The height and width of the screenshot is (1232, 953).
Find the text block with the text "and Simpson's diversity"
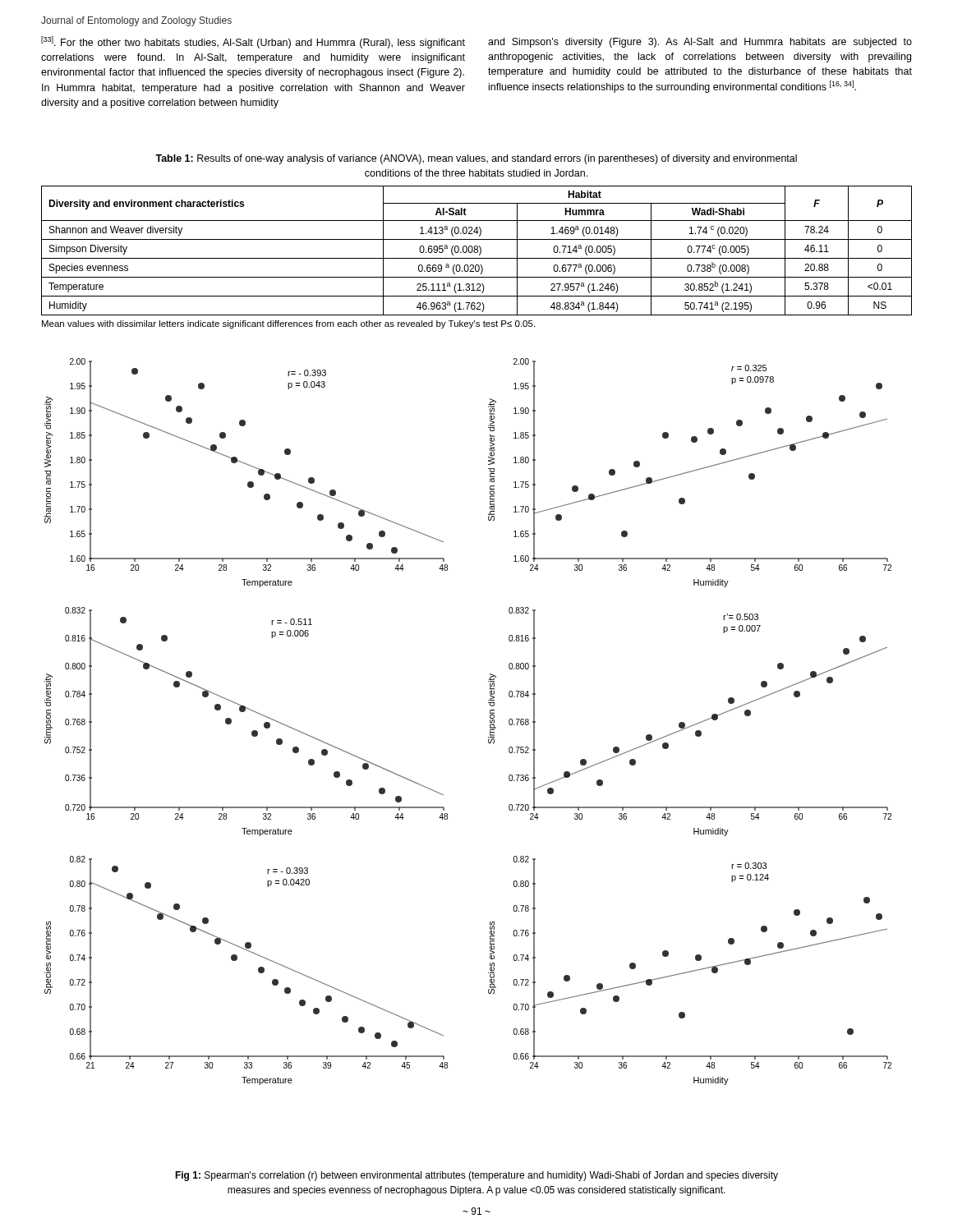pos(700,65)
